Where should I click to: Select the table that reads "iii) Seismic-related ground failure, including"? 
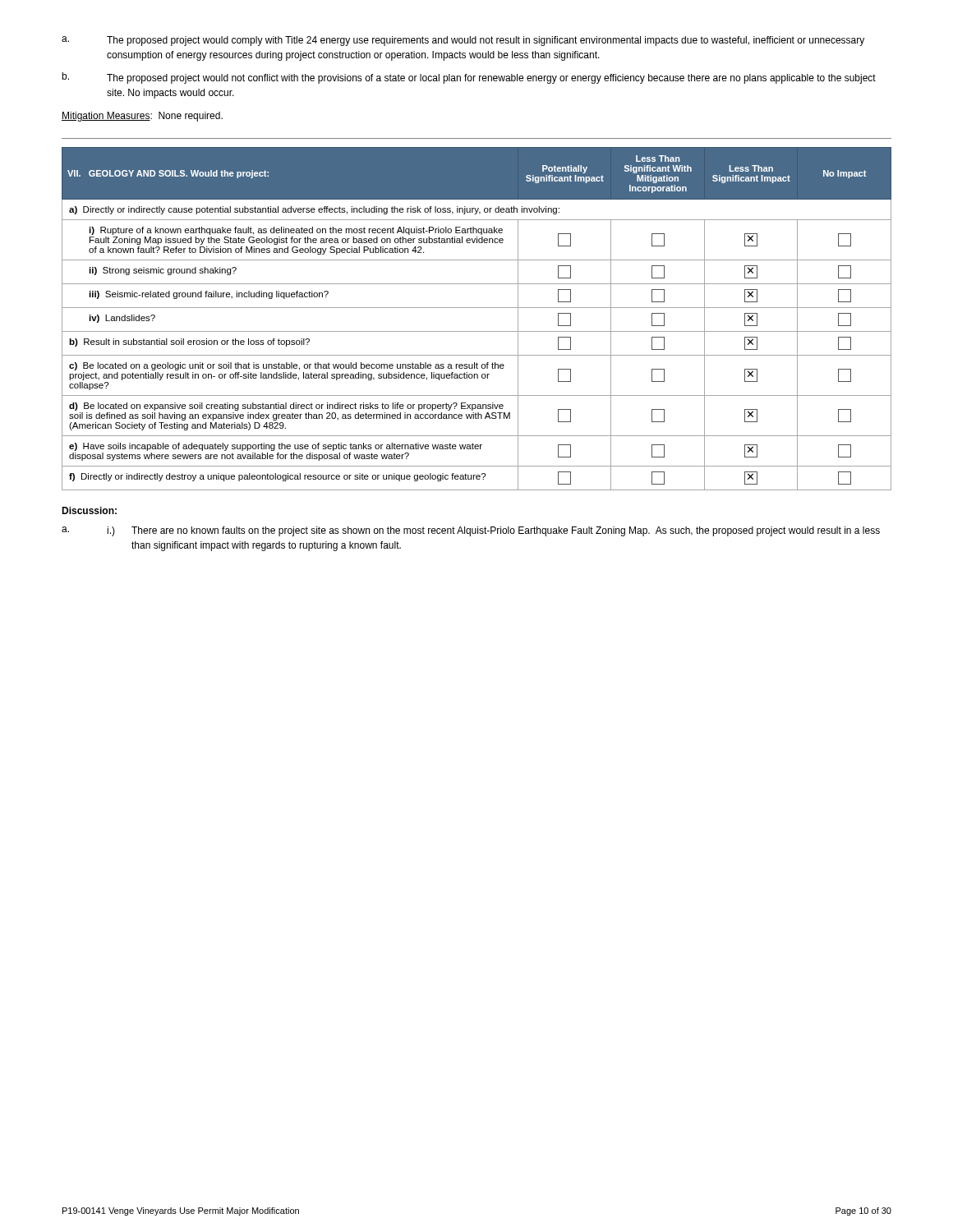tap(476, 319)
